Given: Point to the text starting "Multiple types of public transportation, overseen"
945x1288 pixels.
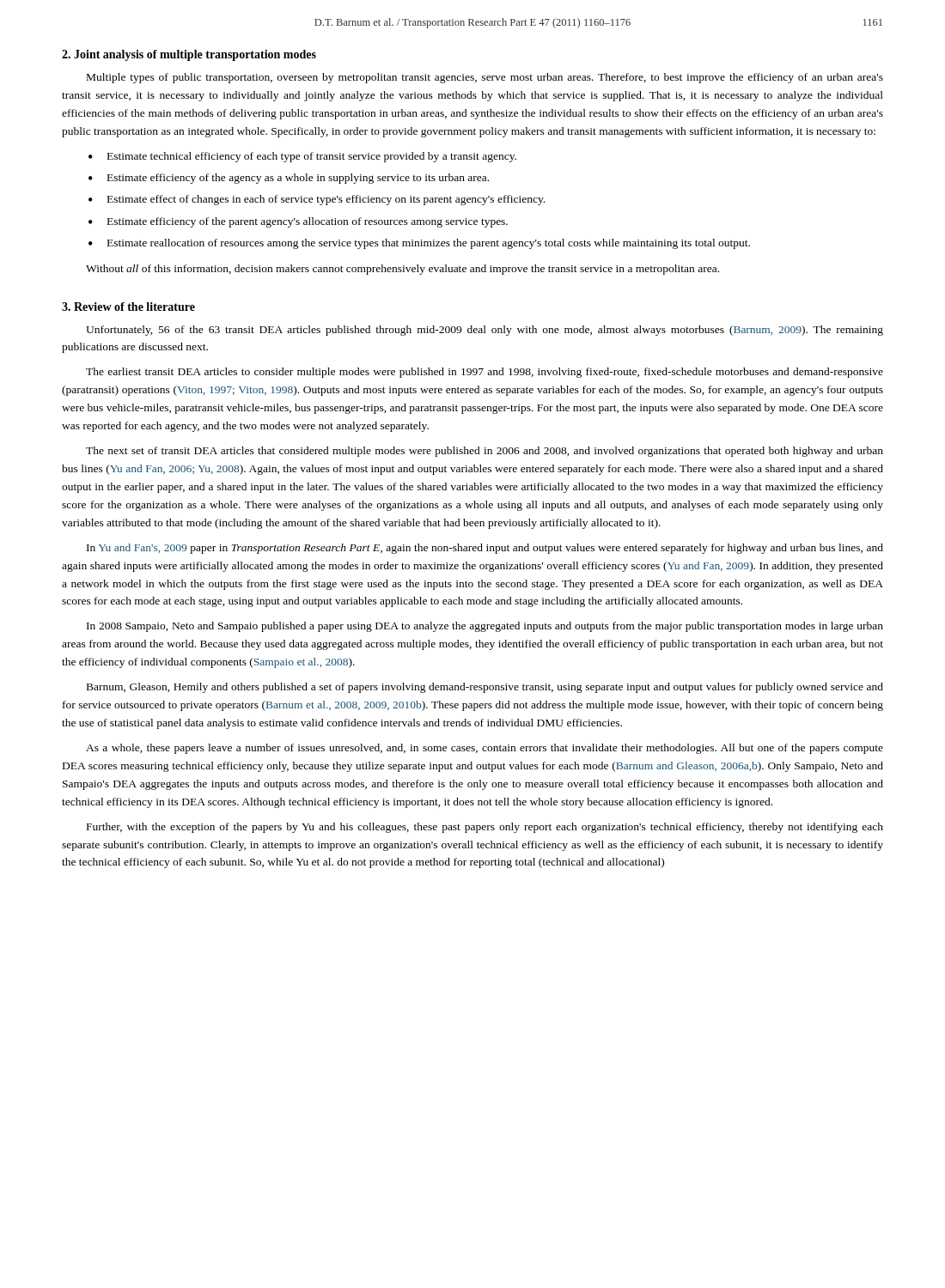Looking at the screenshot, I should click(472, 104).
